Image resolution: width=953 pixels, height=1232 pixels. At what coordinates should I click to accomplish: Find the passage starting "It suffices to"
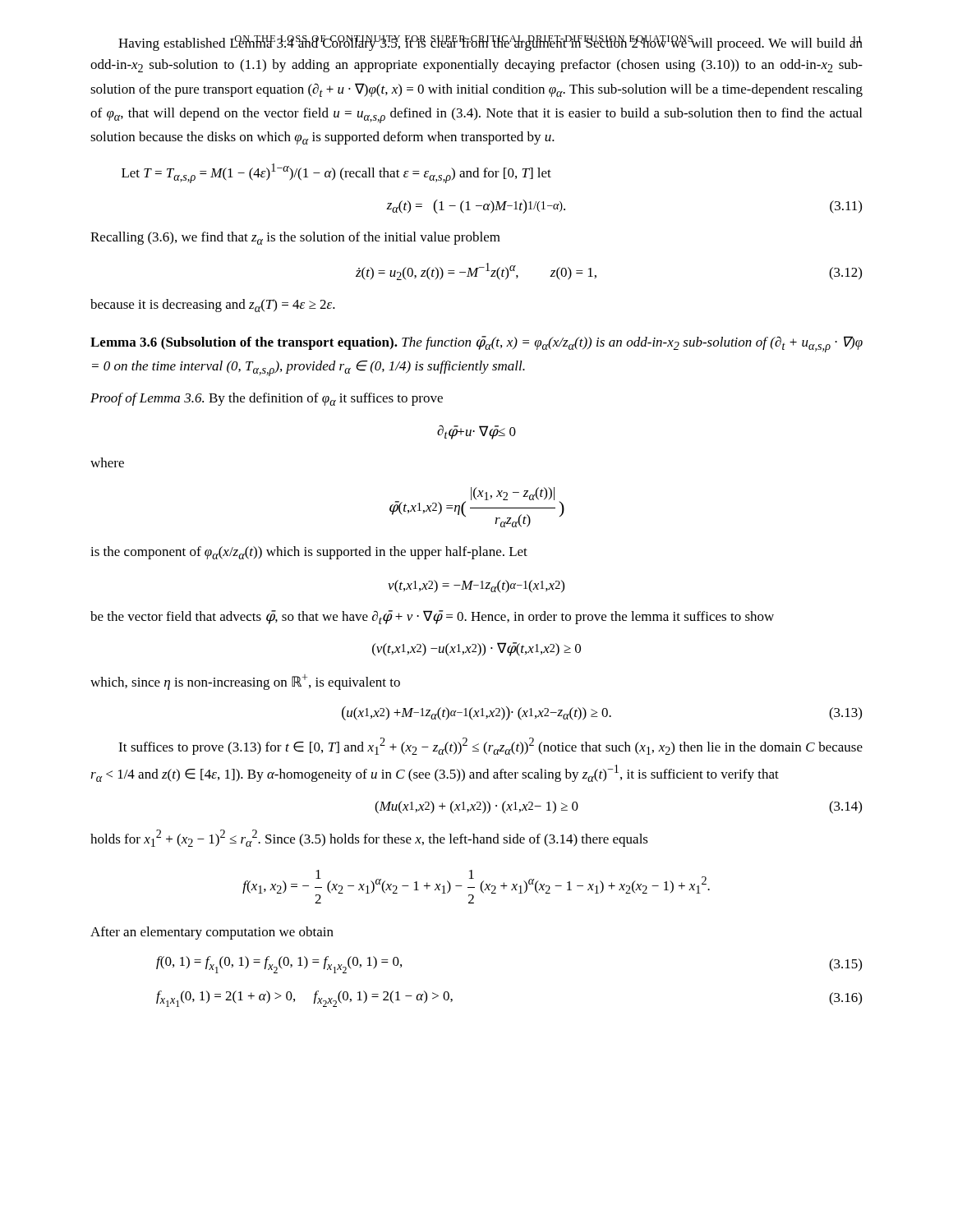point(476,760)
